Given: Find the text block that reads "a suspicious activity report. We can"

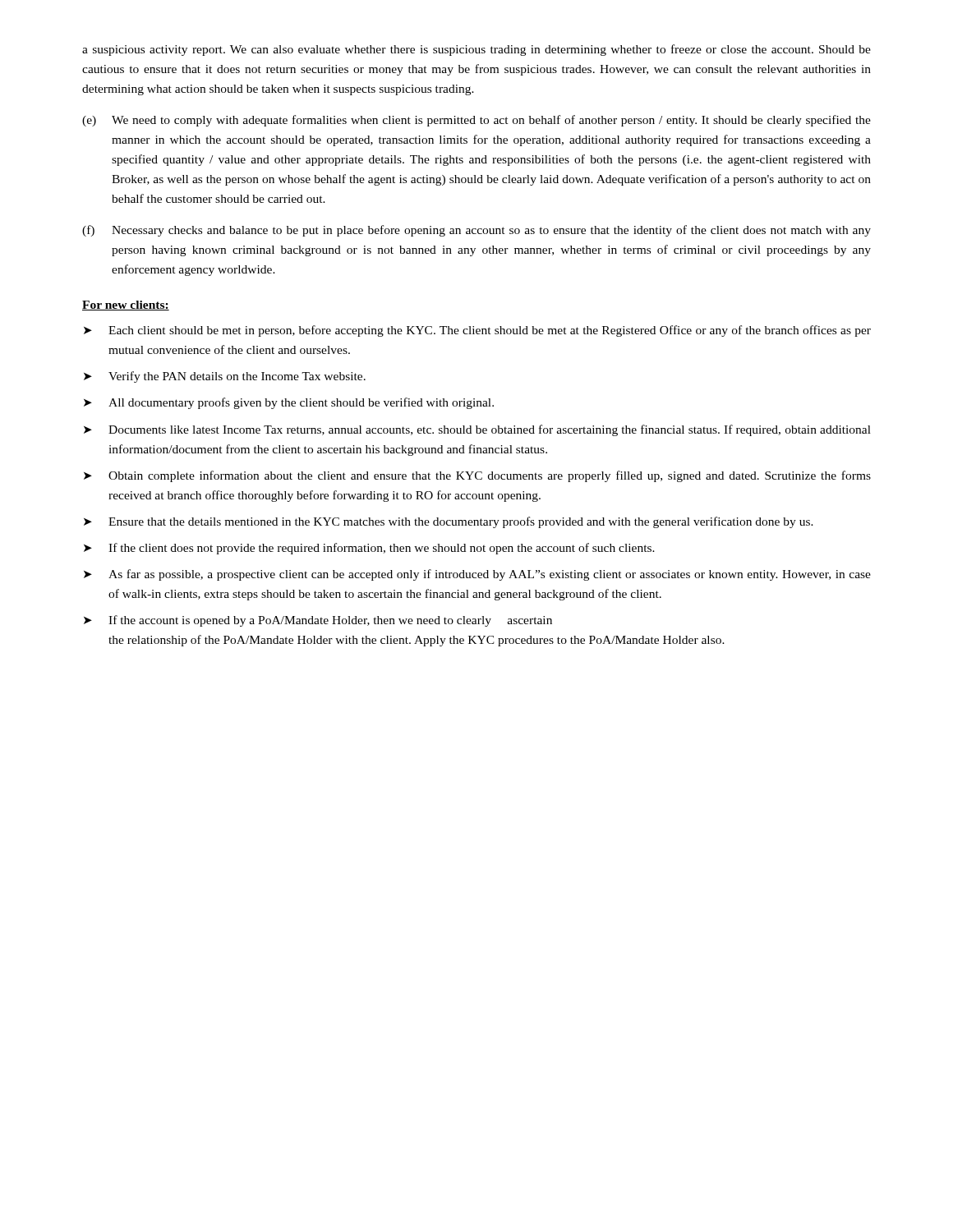Looking at the screenshot, I should pyautogui.click(x=476, y=69).
